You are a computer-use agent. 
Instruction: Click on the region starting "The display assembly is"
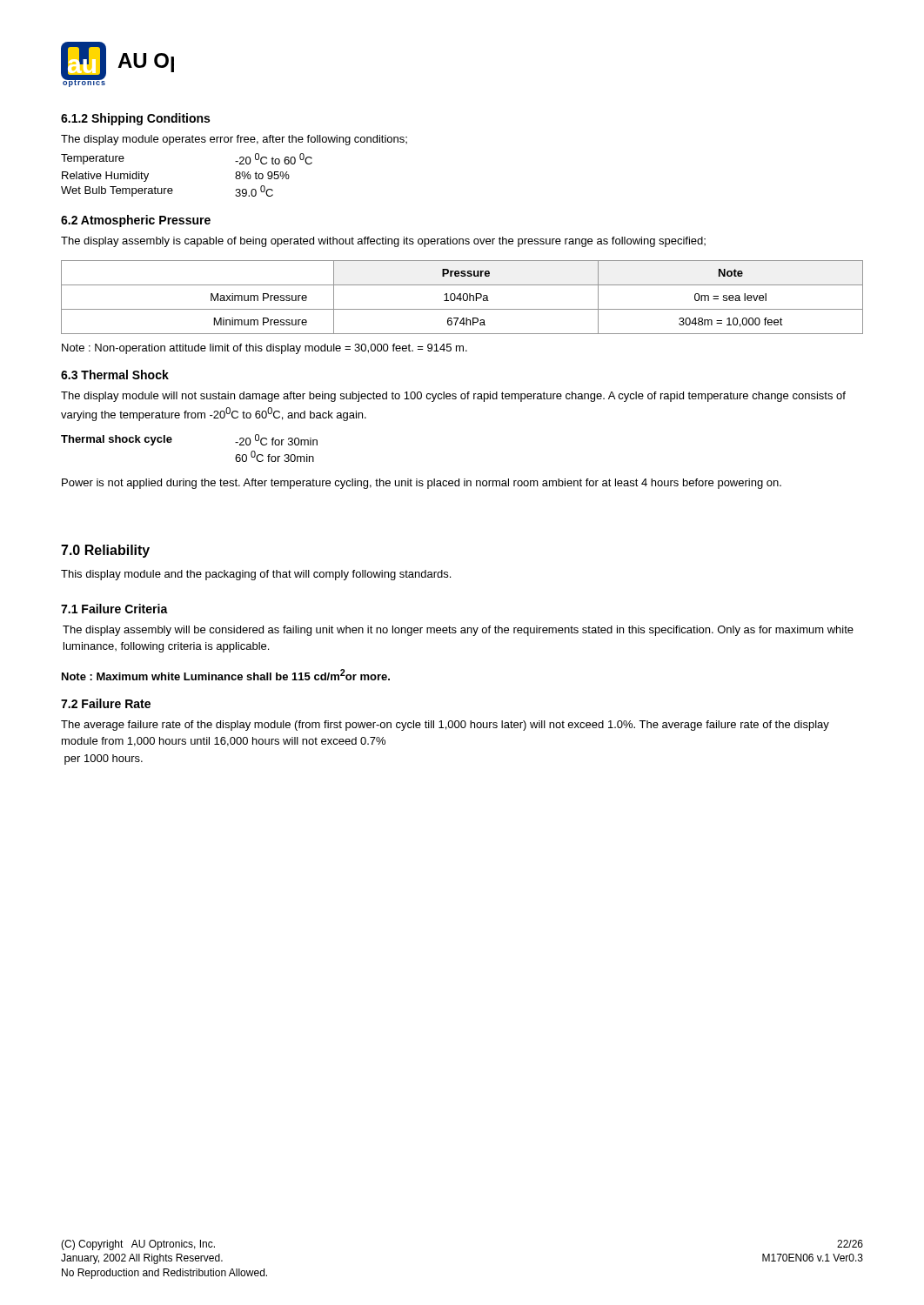[384, 241]
